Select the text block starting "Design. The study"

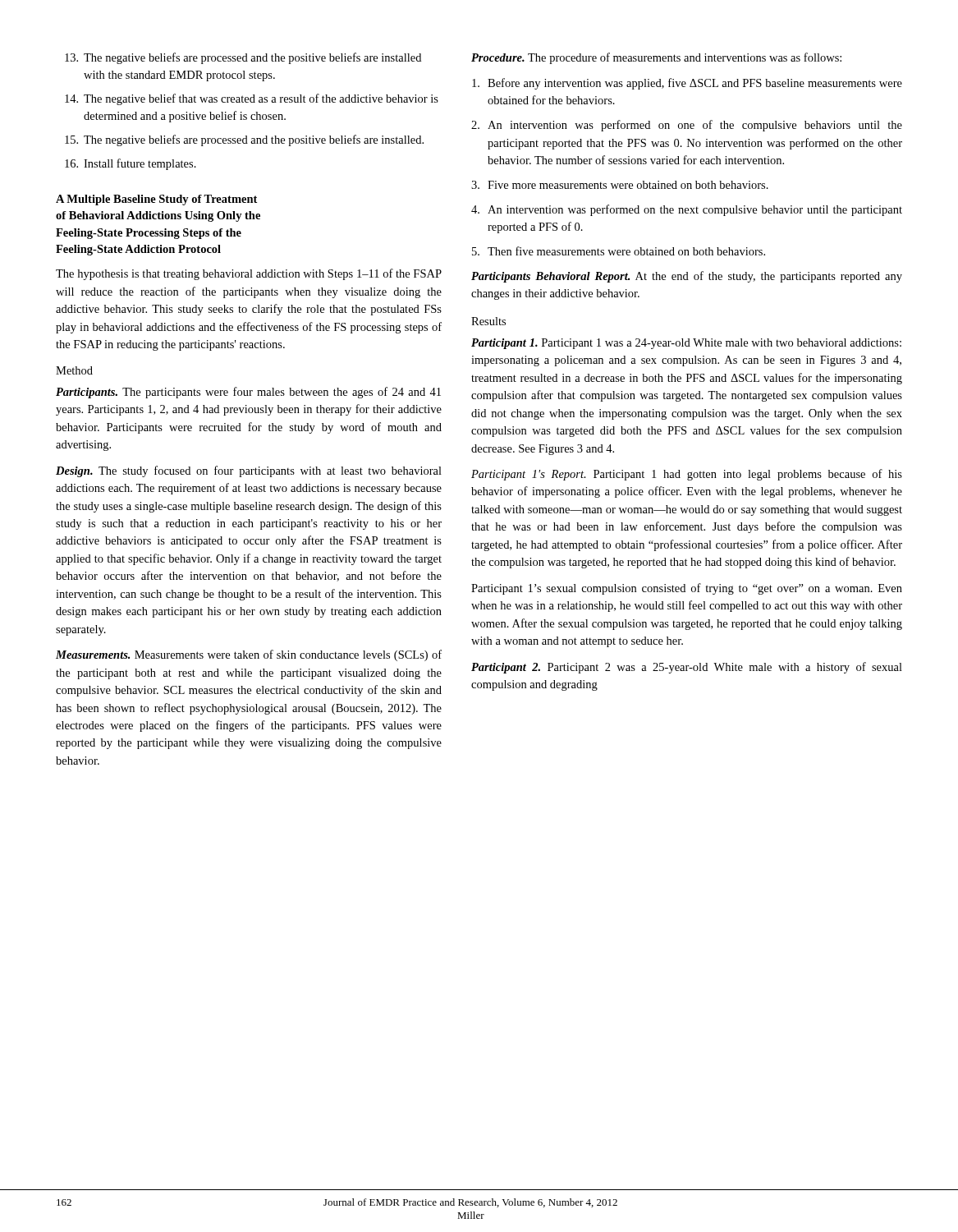click(249, 550)
